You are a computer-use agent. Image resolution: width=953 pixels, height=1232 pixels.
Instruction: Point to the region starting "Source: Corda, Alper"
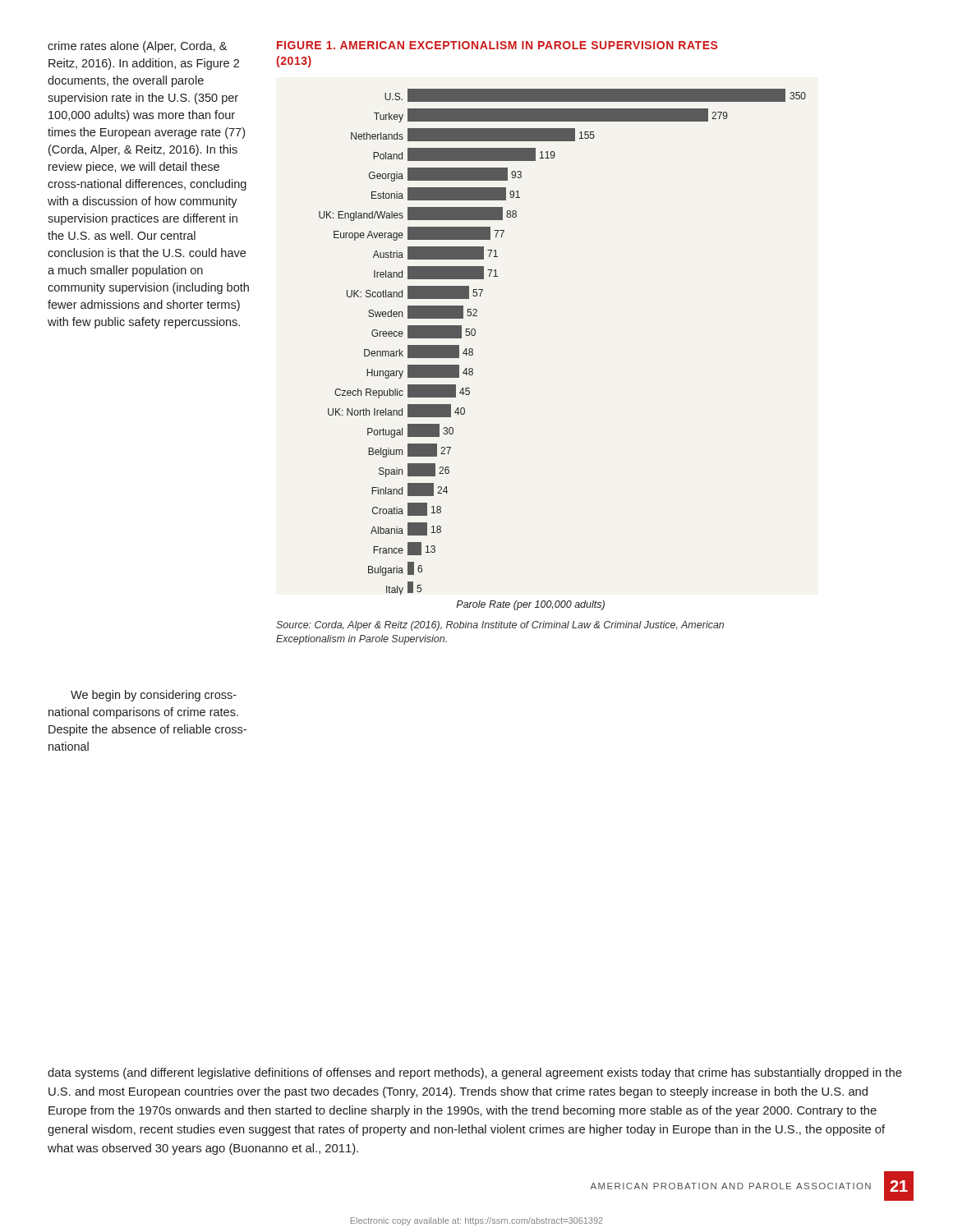[x=500, y=632]
